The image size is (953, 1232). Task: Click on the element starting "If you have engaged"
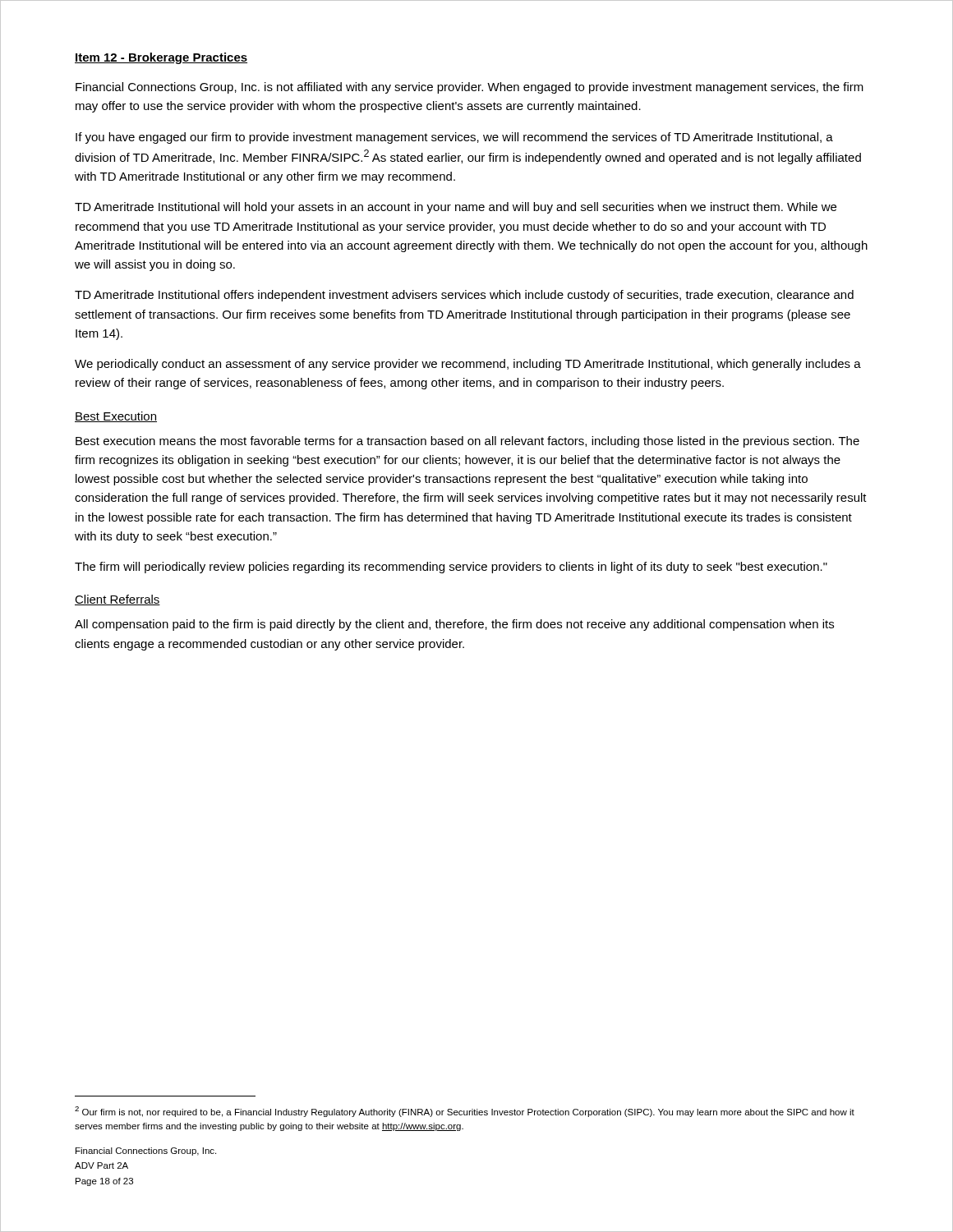click(x=468, y=156)
